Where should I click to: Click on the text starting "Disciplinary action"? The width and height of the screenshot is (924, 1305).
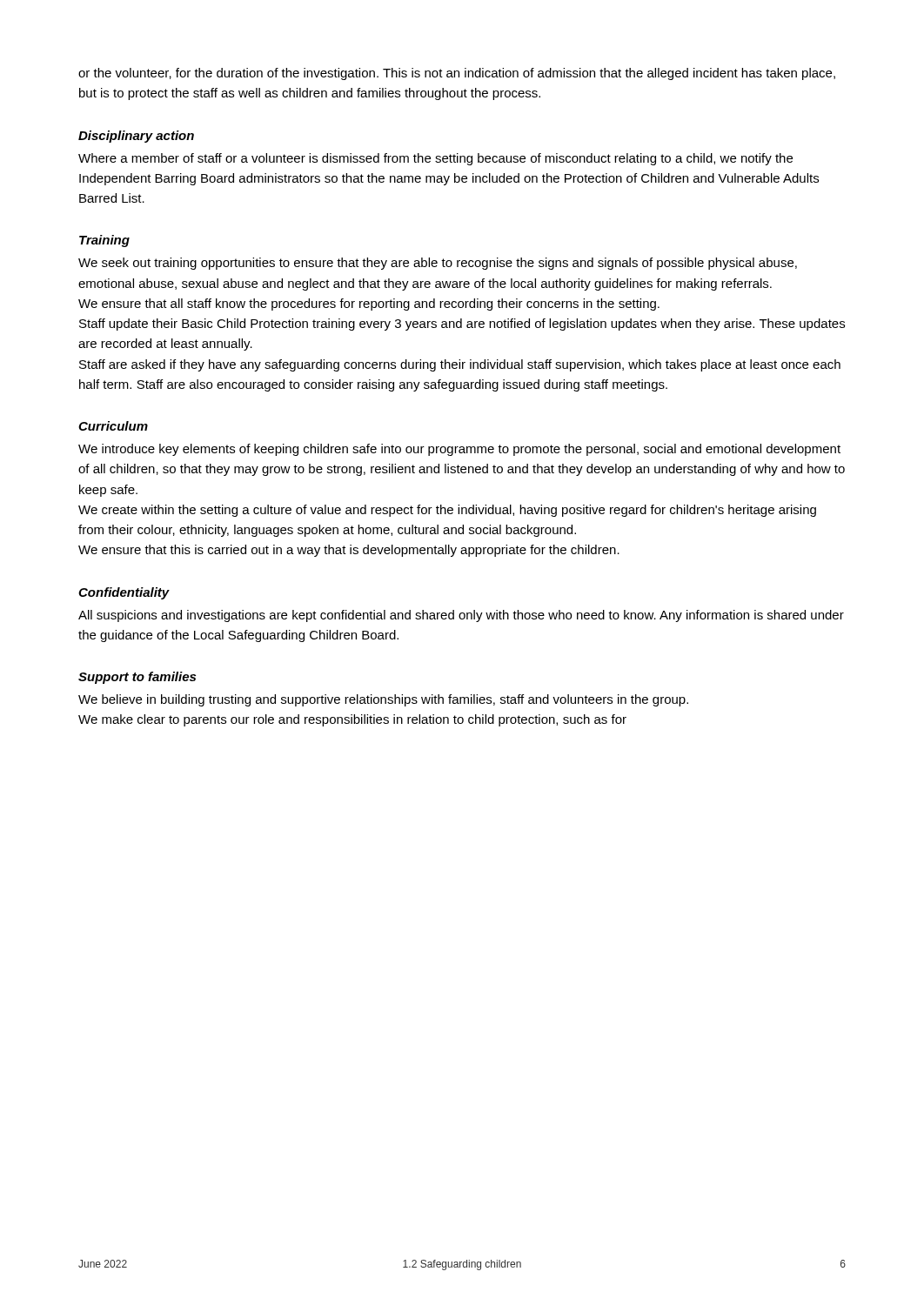[136, 135]
